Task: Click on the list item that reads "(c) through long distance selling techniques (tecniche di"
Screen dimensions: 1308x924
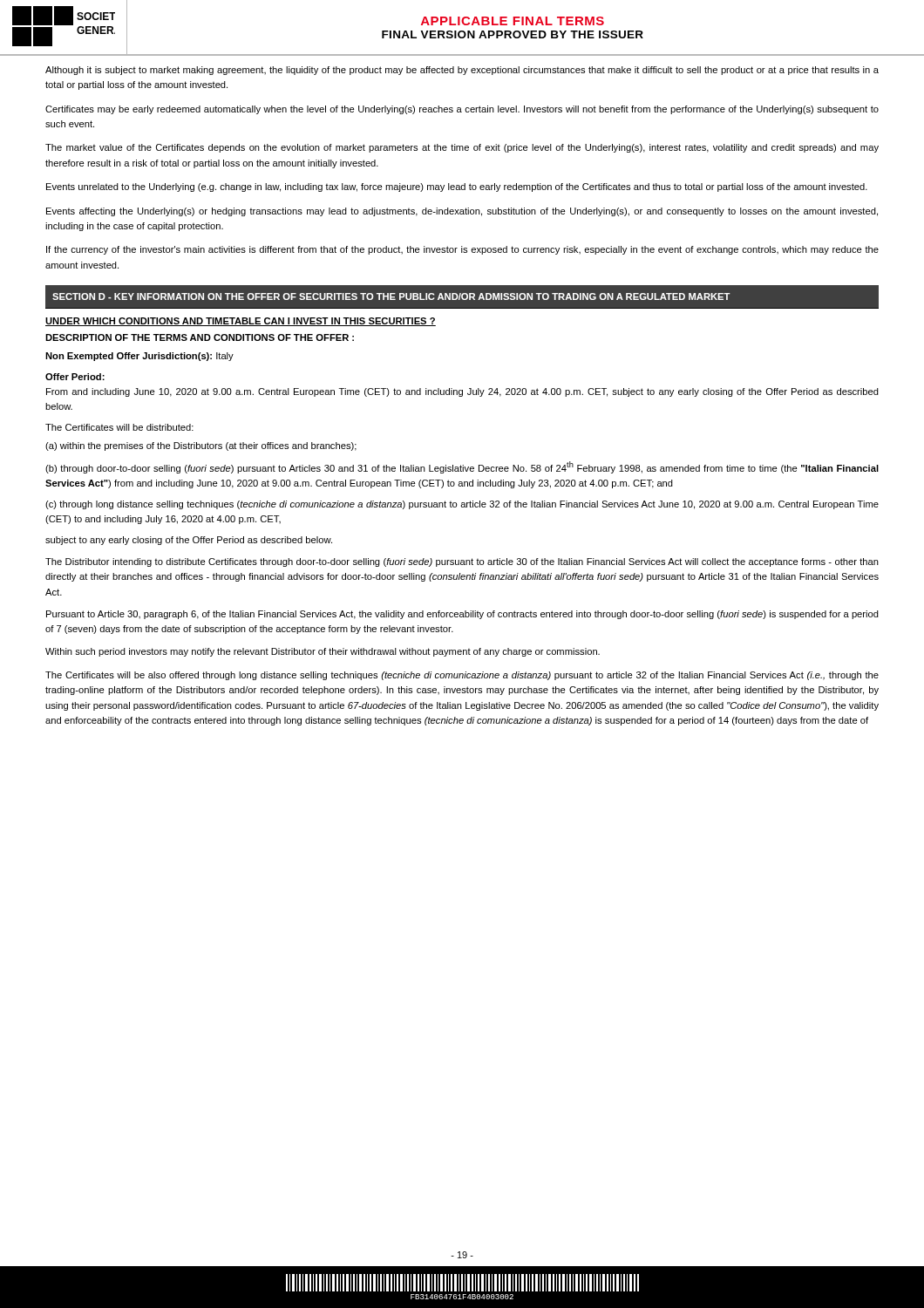Action: 462,511
